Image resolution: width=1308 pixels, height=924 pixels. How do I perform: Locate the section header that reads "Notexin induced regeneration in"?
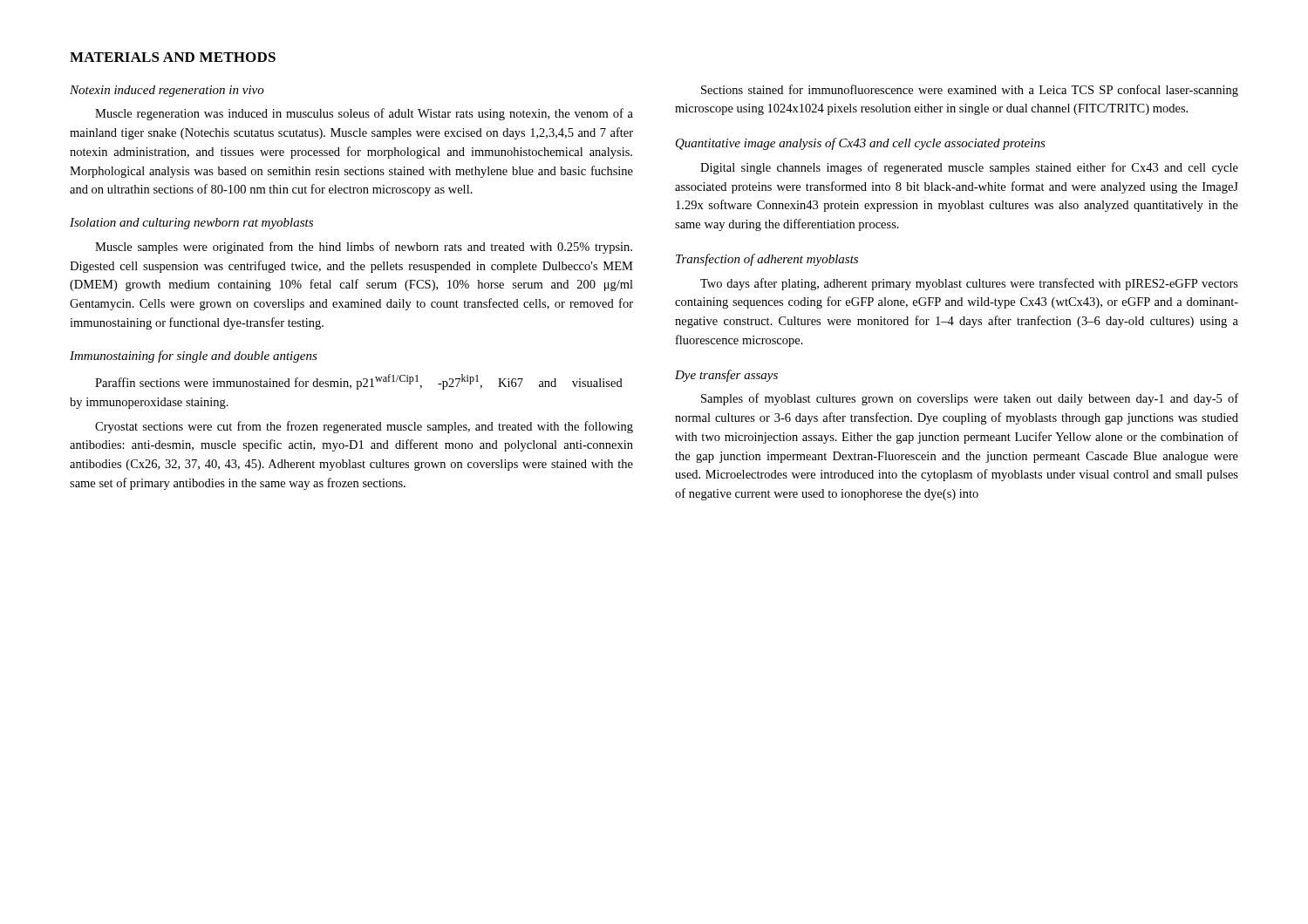click(167, 89)
